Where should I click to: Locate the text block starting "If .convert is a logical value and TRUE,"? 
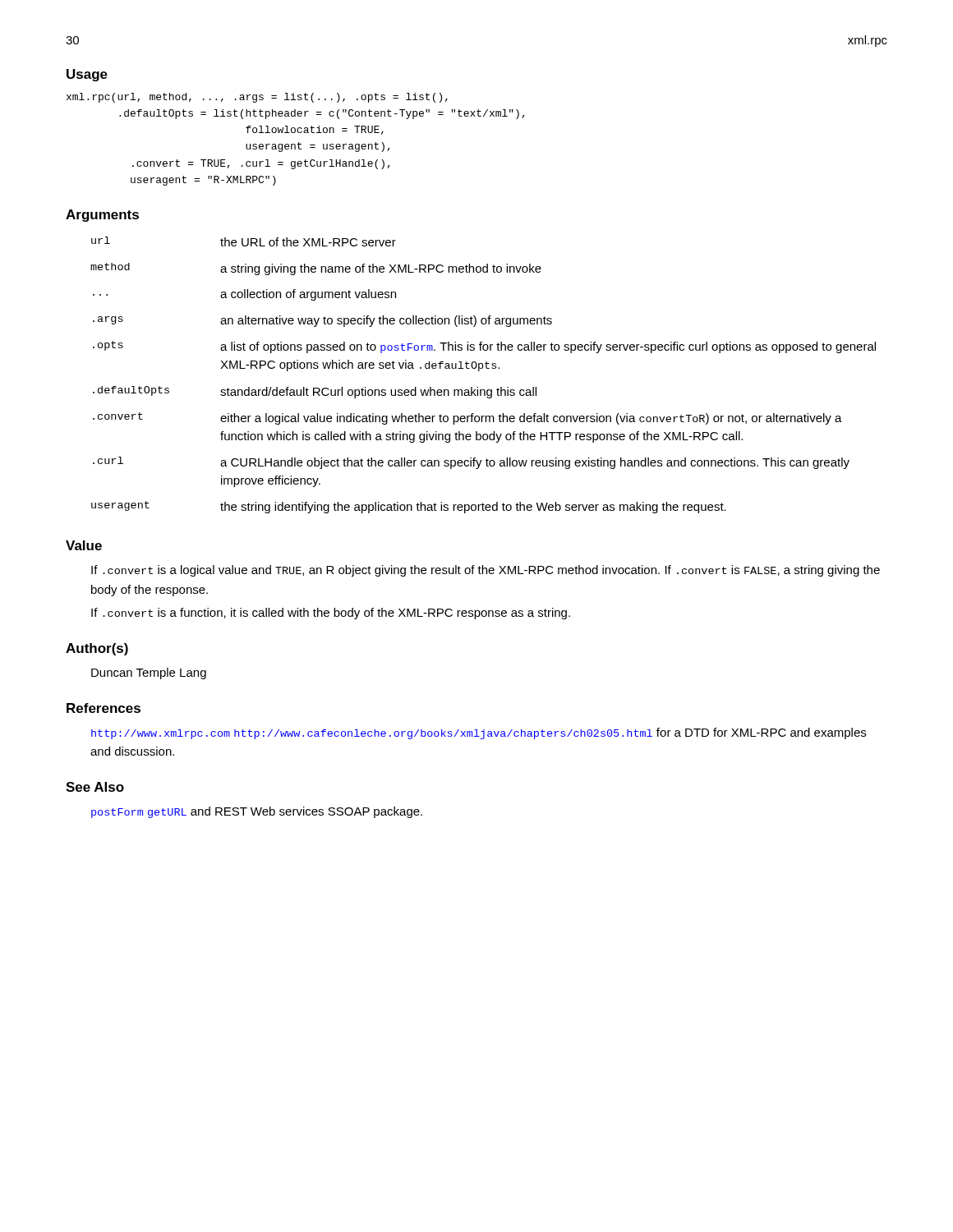coord(485,579)
